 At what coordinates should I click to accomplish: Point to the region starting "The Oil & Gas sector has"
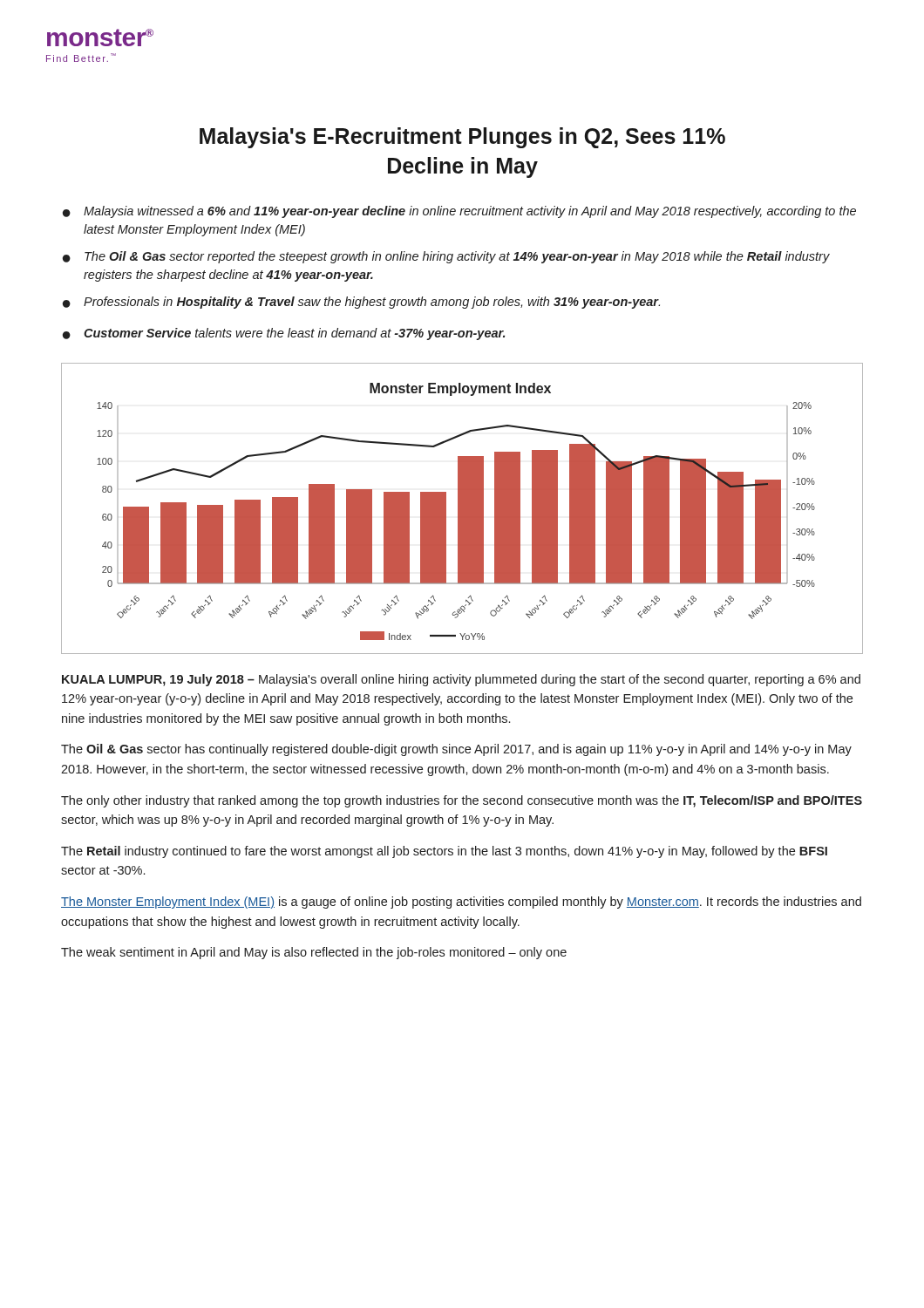coord(456,759)
